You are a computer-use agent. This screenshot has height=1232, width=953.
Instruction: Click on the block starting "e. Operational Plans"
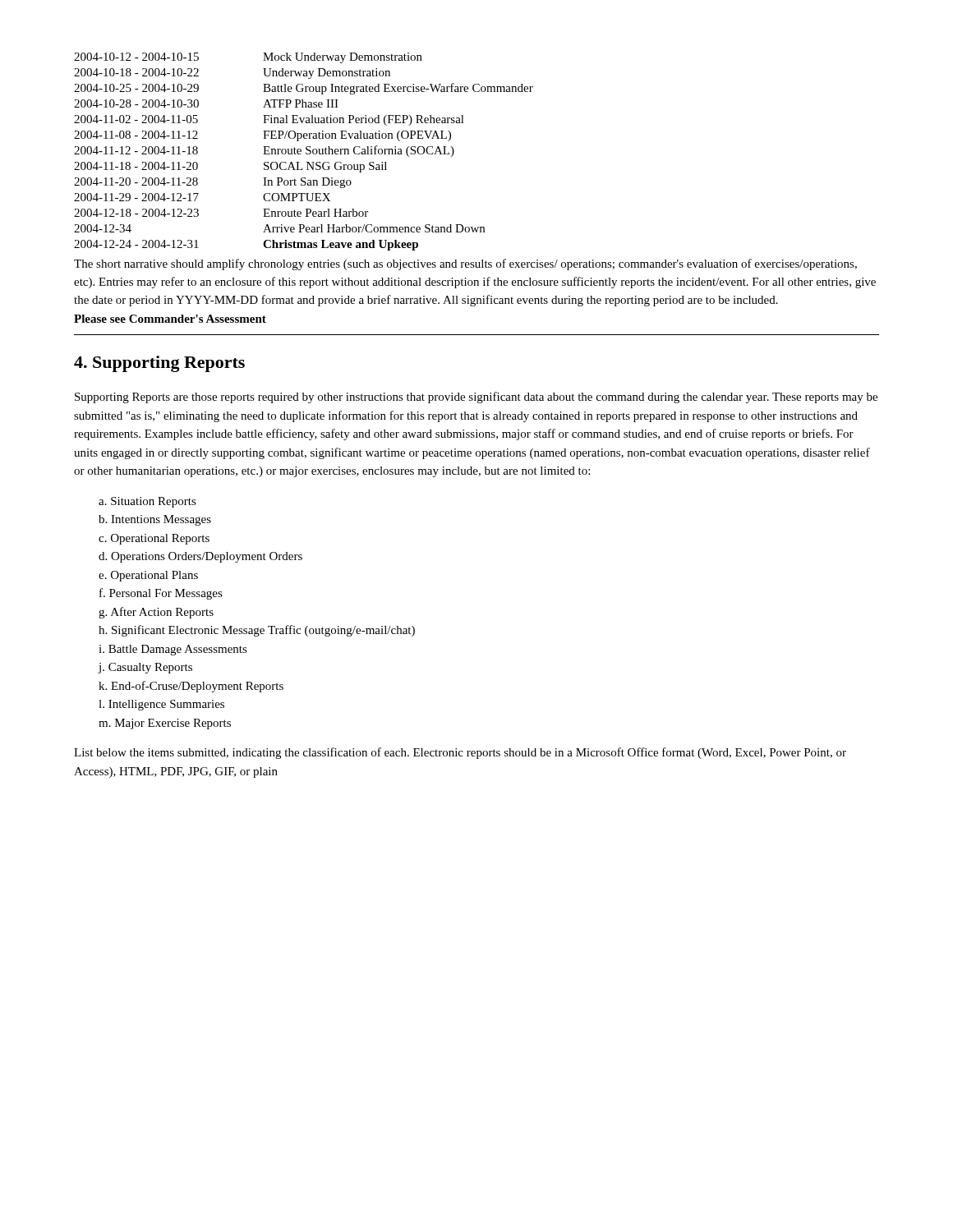point(148,576)
